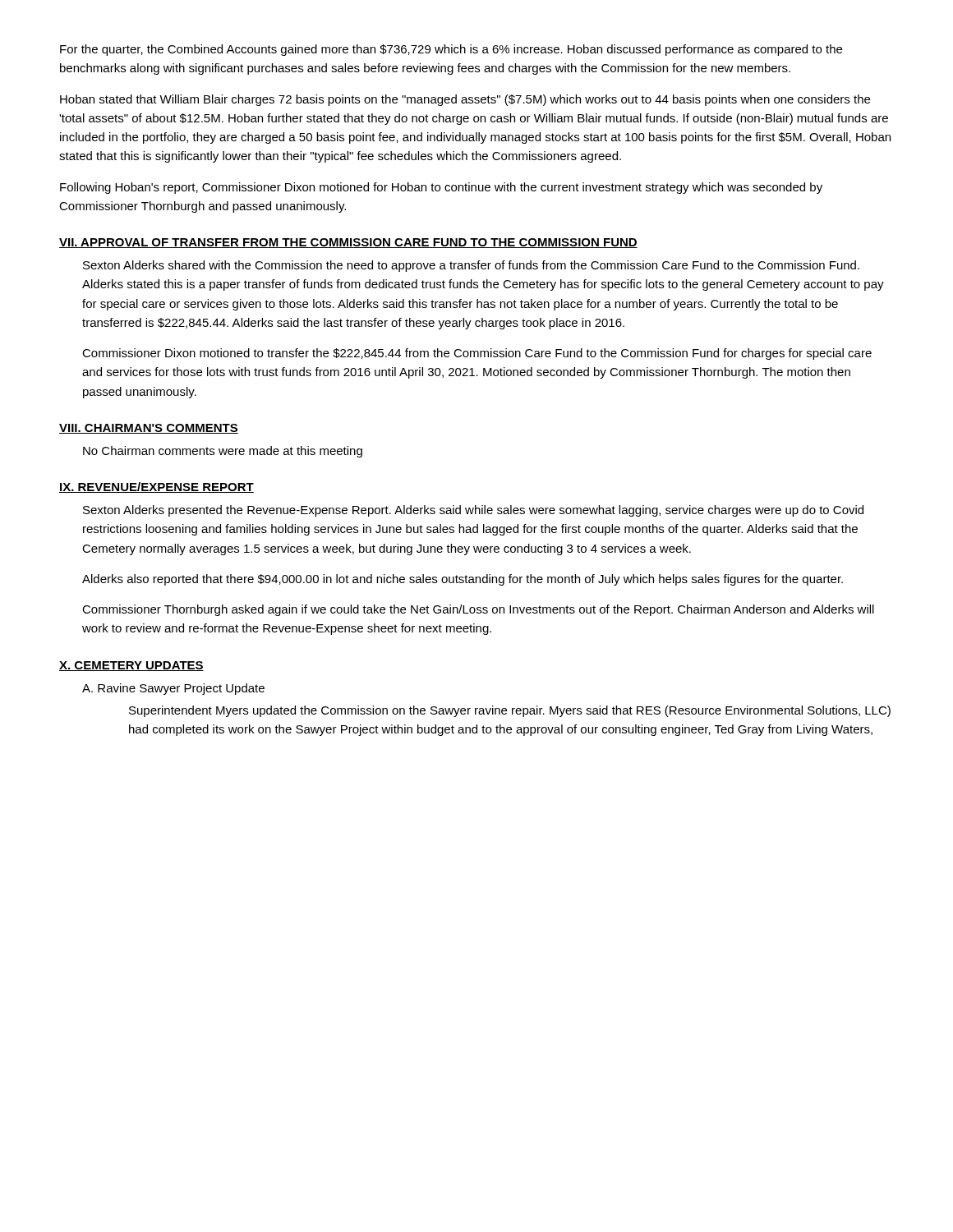Navigate to the text block starting "Superintendent Myers updated the Commission on the Sawyer"
Image resolution: width=953 pixels, height=1232 pixels.
(x=510, y=719)
